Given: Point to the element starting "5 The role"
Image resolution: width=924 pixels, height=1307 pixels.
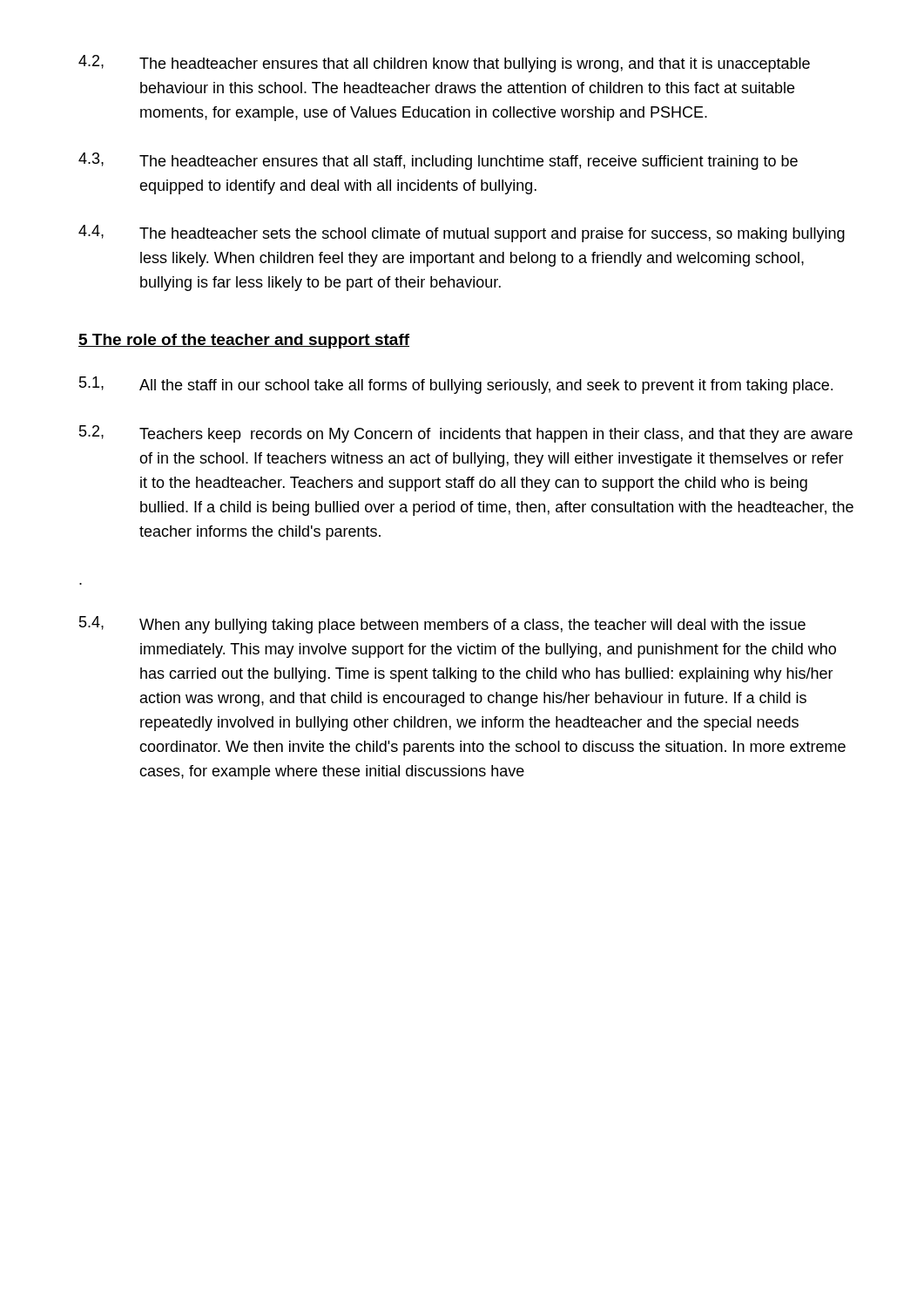Looking at the screenshot, I should 244,339.
